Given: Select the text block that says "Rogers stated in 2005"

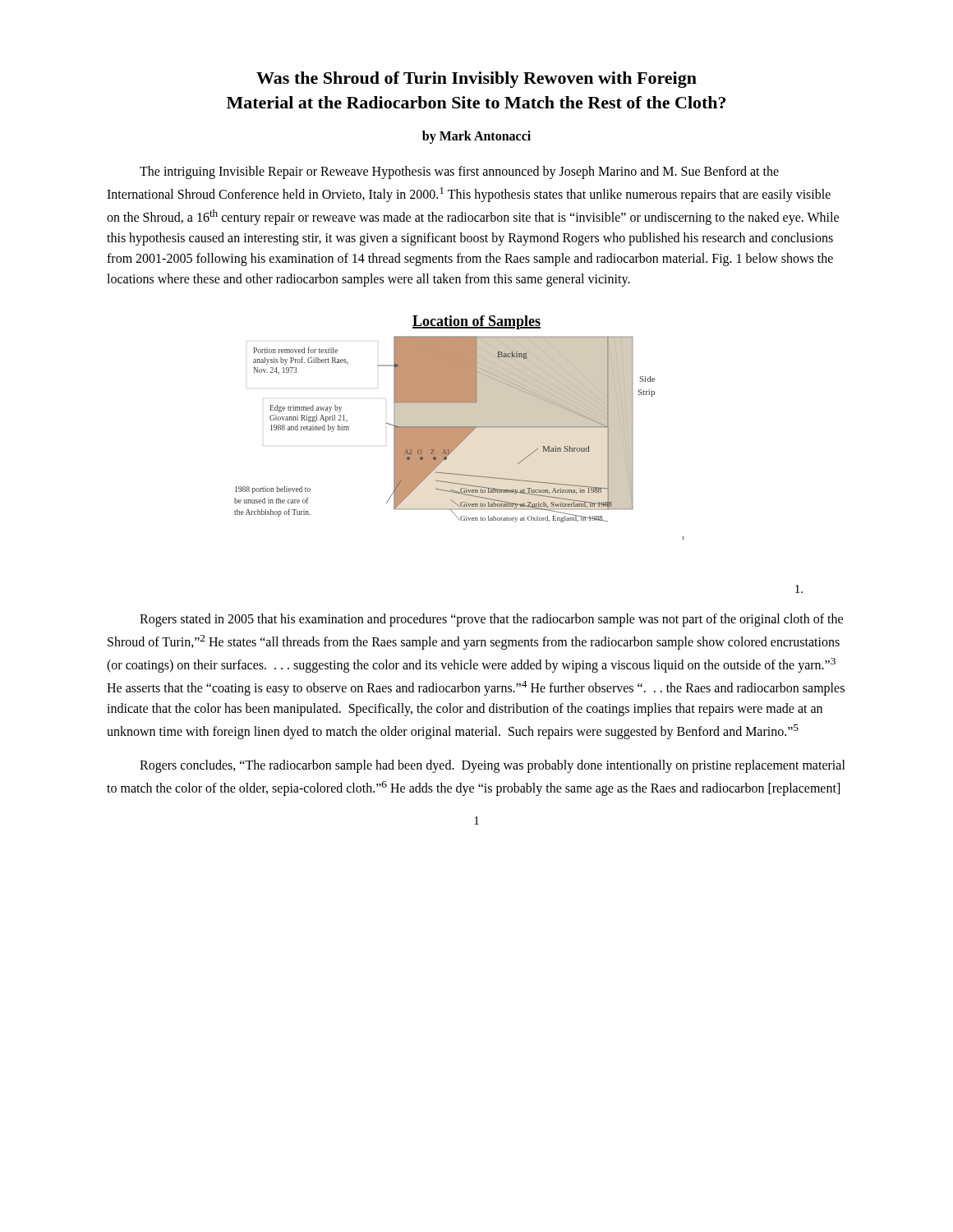Looking at the screenshot, I should pyautogui.click(x=476, y=675).
